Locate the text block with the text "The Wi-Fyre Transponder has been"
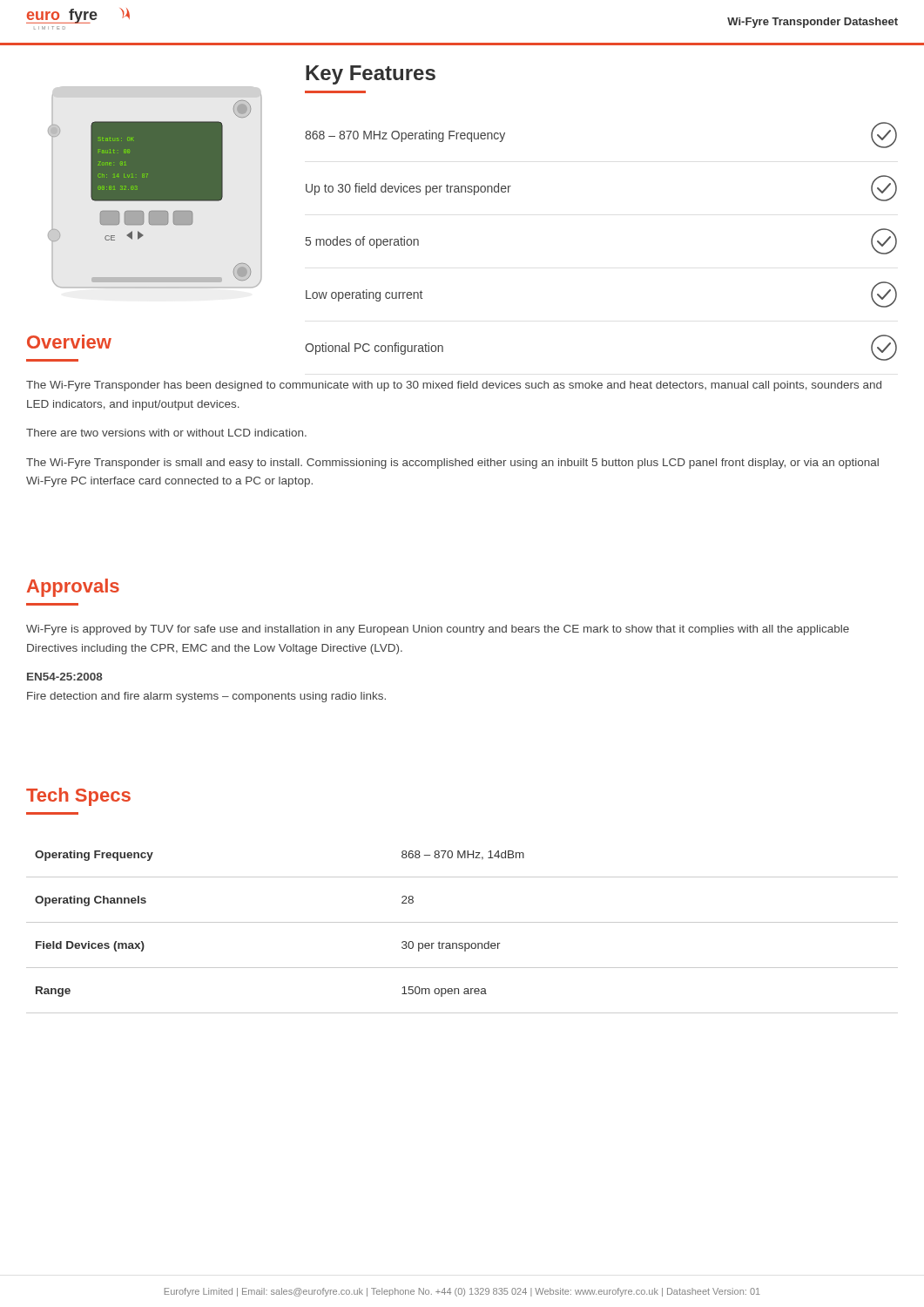 pyautogui.click(x=454, y=394)
